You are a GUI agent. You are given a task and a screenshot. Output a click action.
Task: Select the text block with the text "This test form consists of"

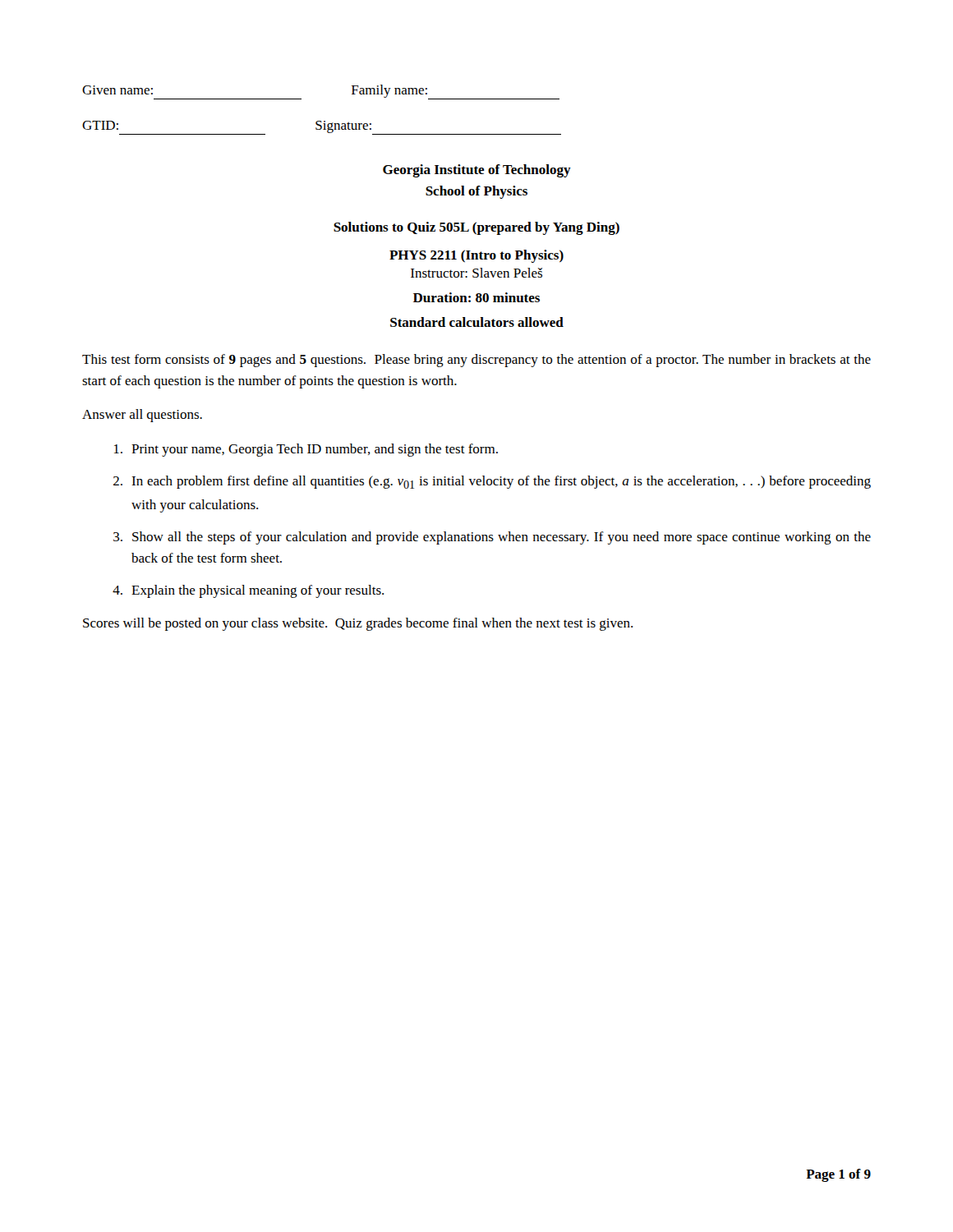tap(476, 370)
